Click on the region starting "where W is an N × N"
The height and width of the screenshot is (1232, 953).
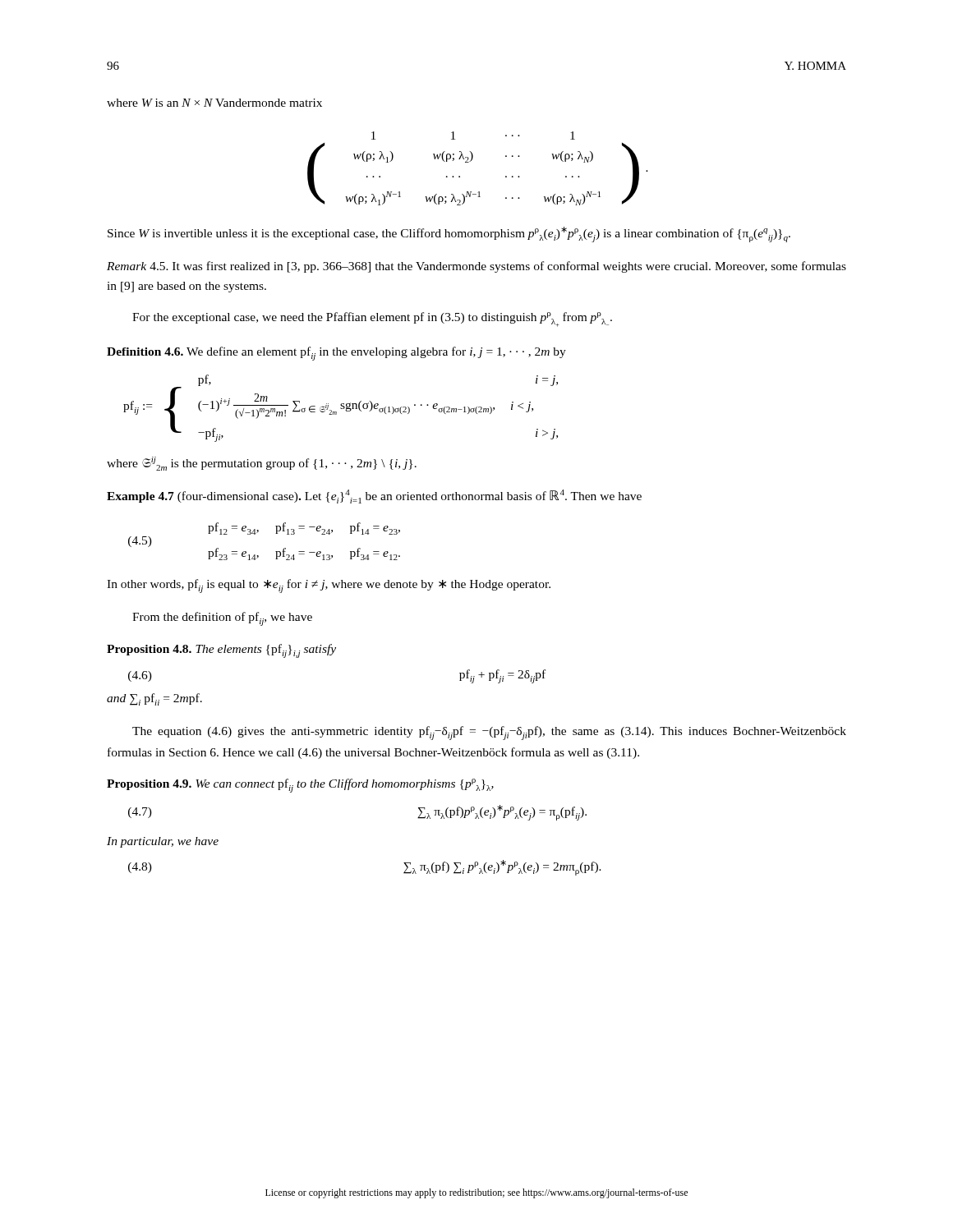click(215, 102)
